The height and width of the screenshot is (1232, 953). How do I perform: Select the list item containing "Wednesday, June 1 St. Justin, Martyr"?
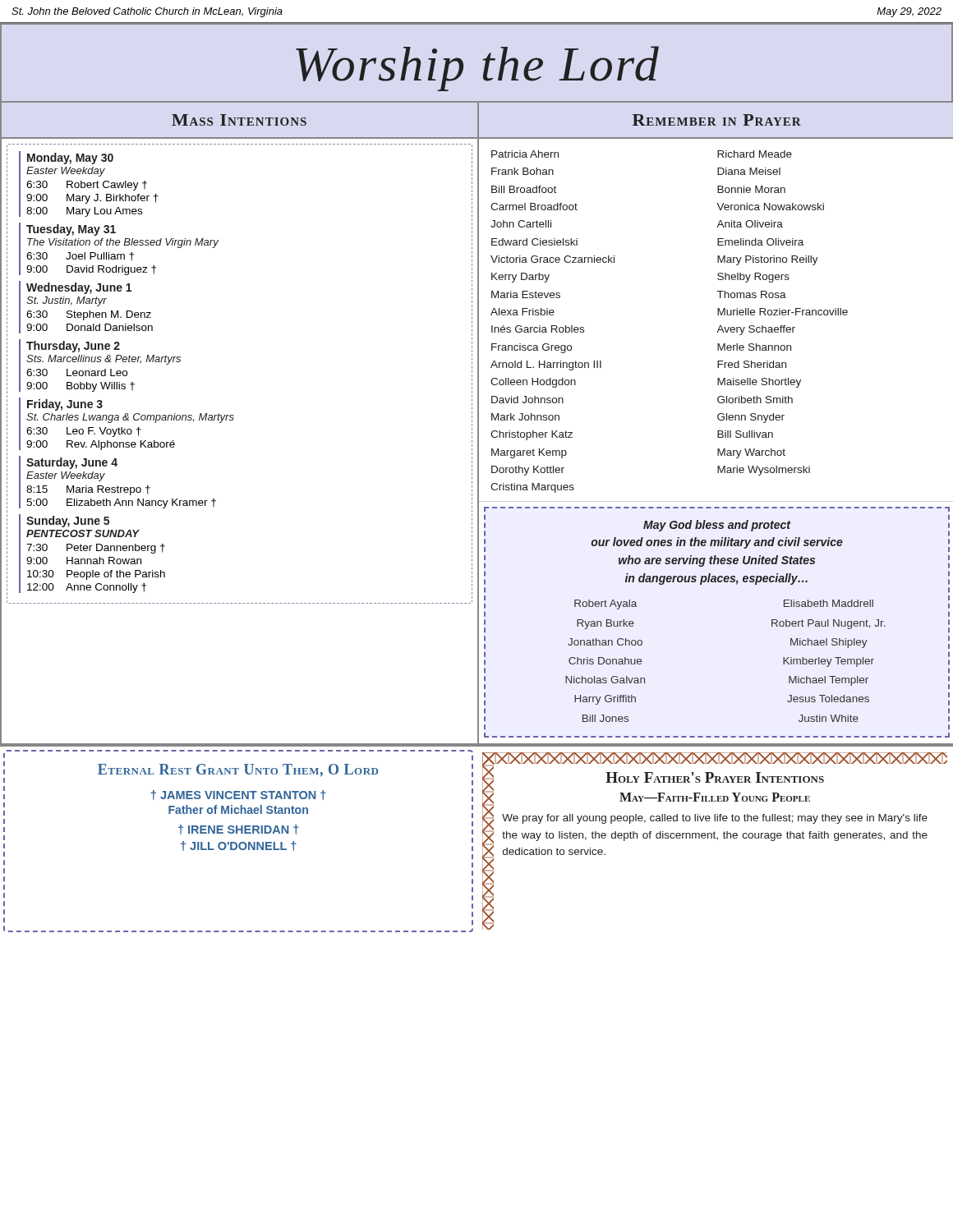[79, 288]
